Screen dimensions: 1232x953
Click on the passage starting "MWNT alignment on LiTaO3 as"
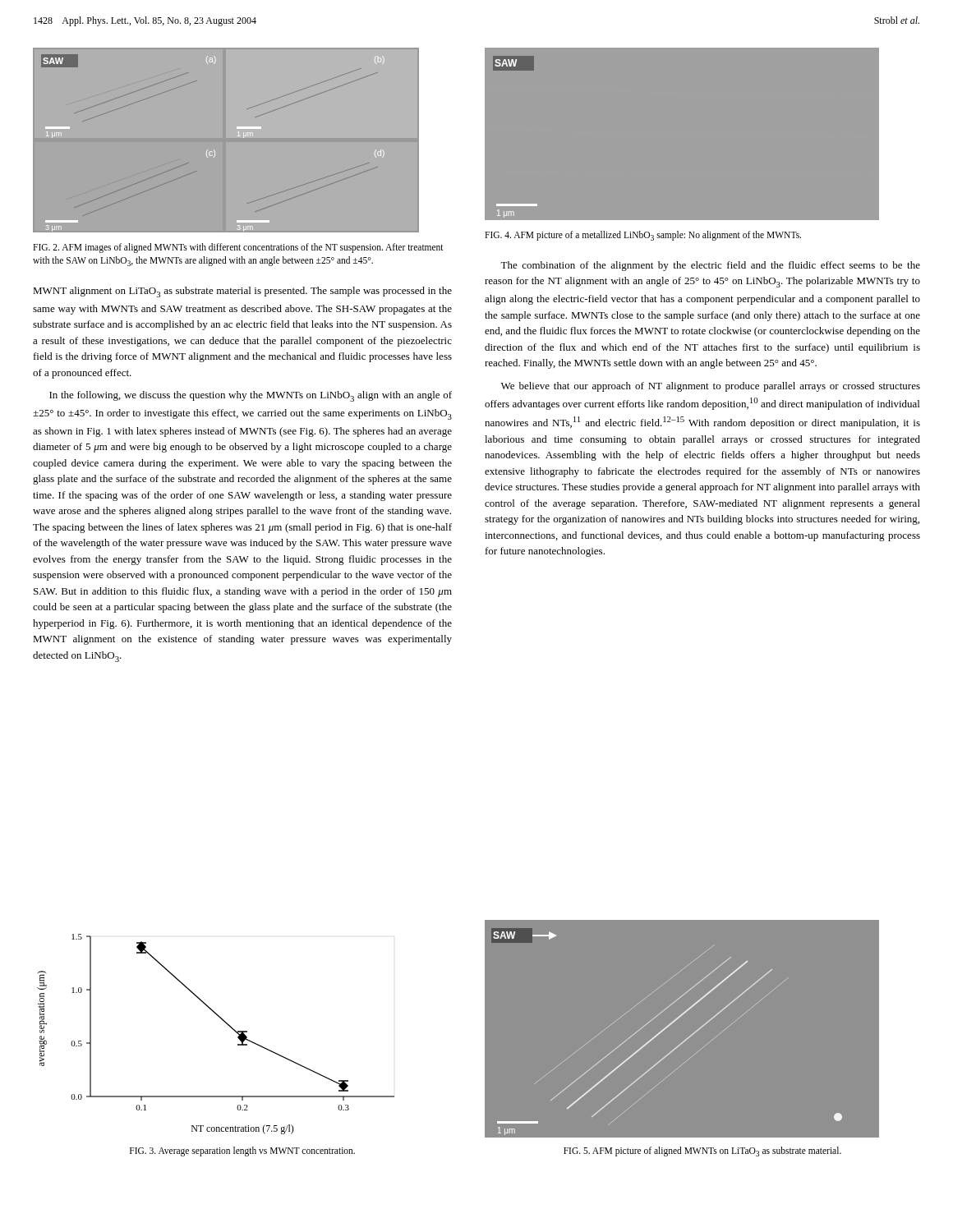point(242,474)
